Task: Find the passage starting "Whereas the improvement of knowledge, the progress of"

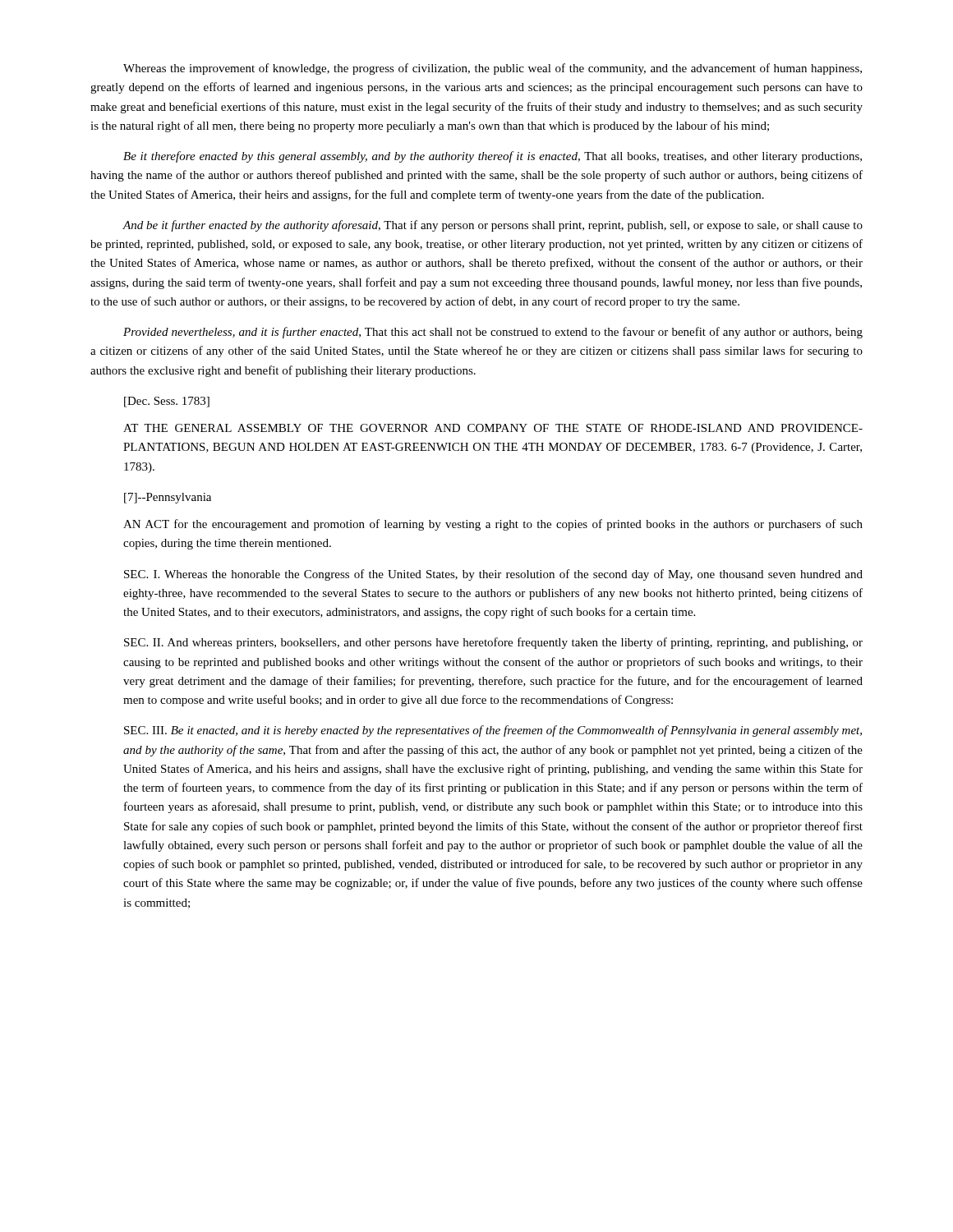Action: (x=476, y=97)
